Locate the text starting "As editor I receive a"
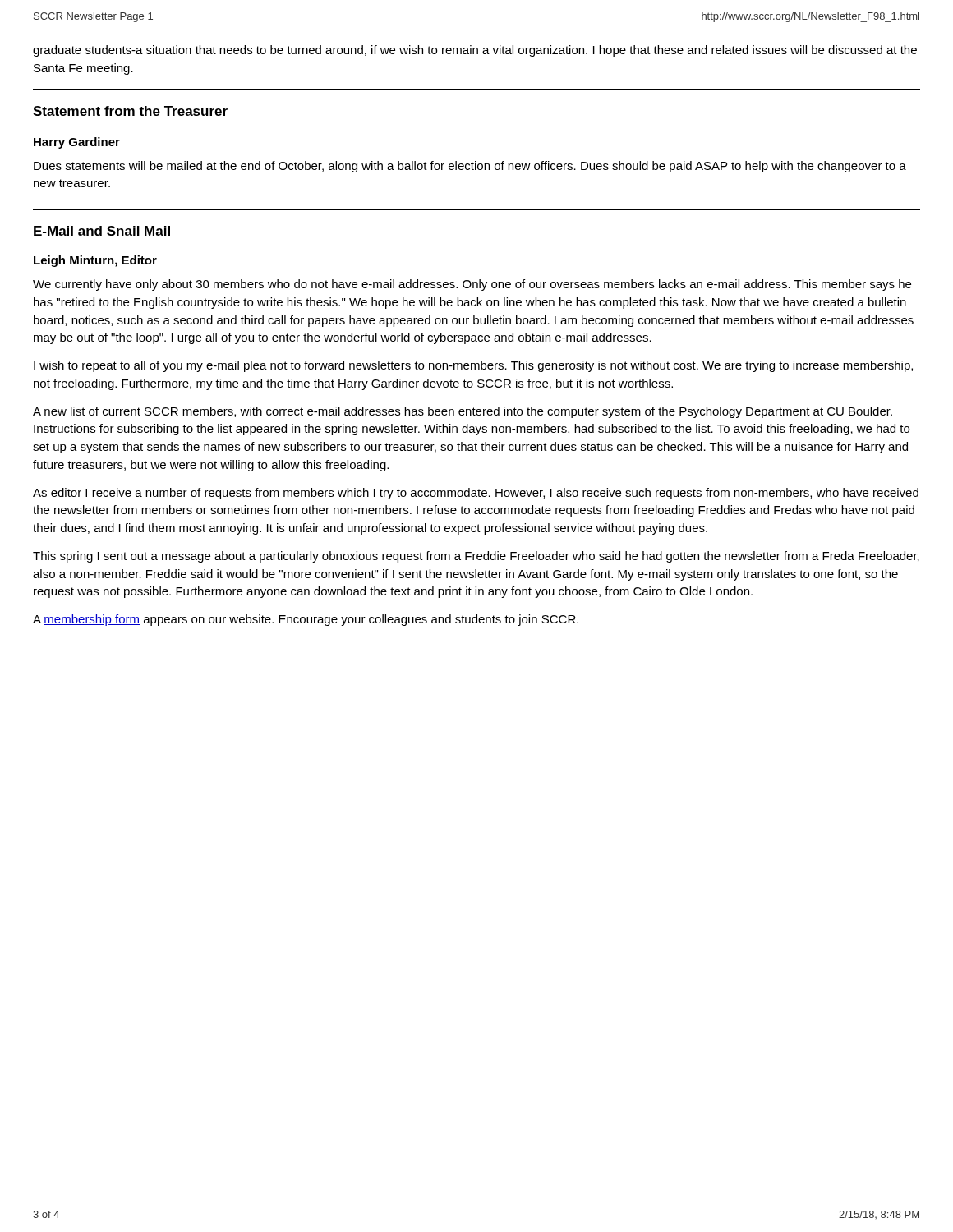953x1232 pixels. tap(476, 510)
